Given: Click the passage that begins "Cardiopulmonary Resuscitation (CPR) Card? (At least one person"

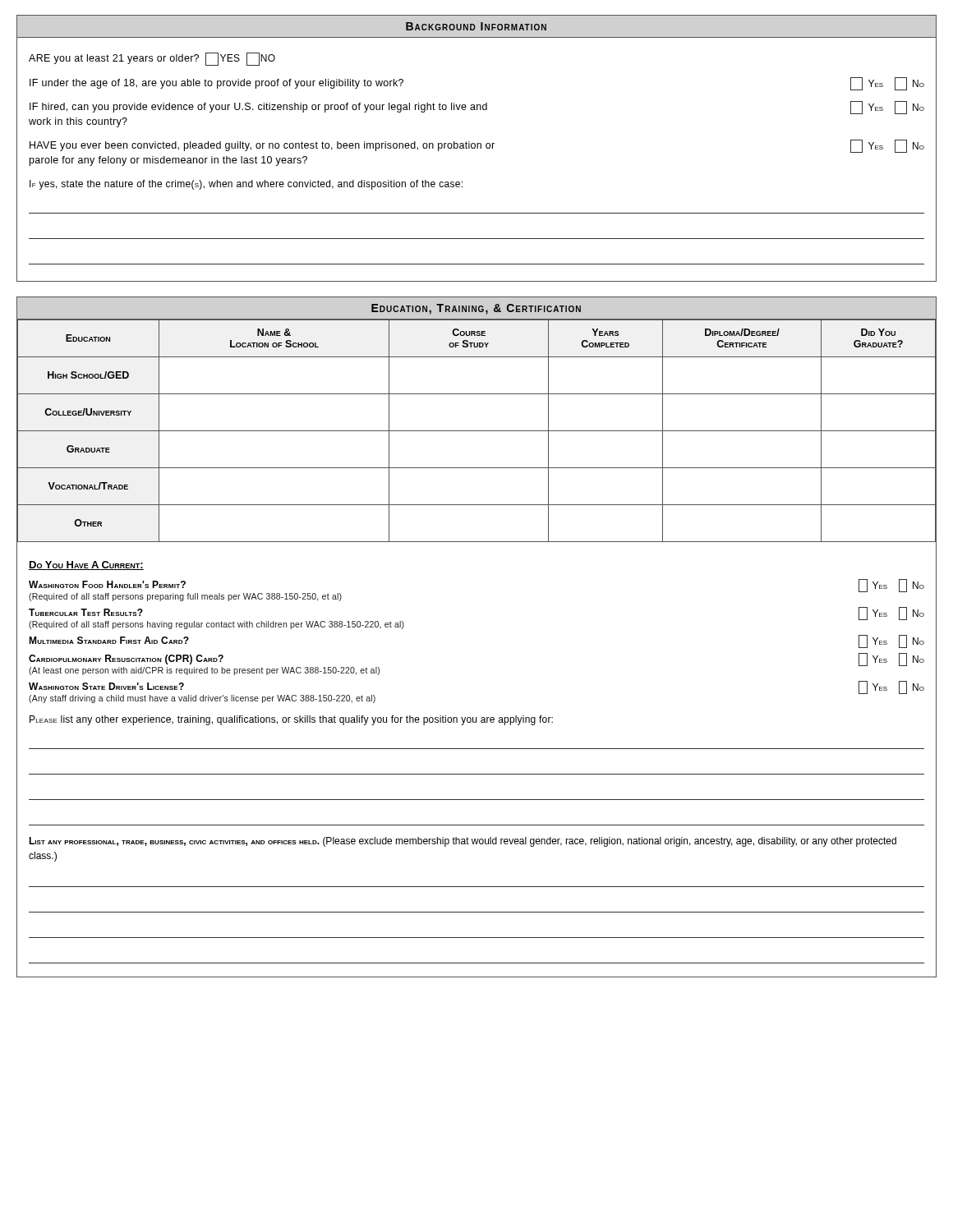Looking at the screenshot, I should point(213,662).
